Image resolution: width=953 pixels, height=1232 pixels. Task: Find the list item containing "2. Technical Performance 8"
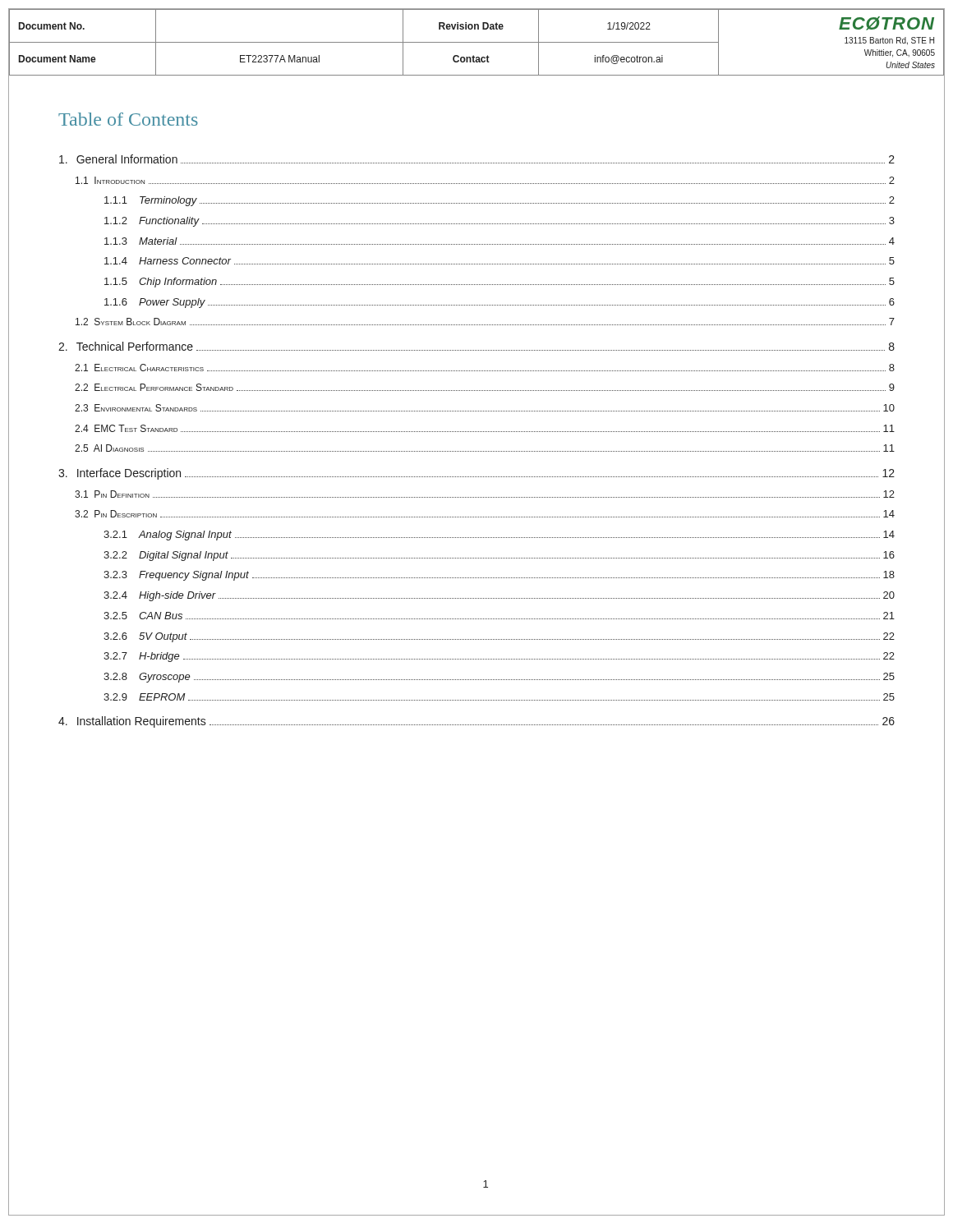(x=476, y=347)
